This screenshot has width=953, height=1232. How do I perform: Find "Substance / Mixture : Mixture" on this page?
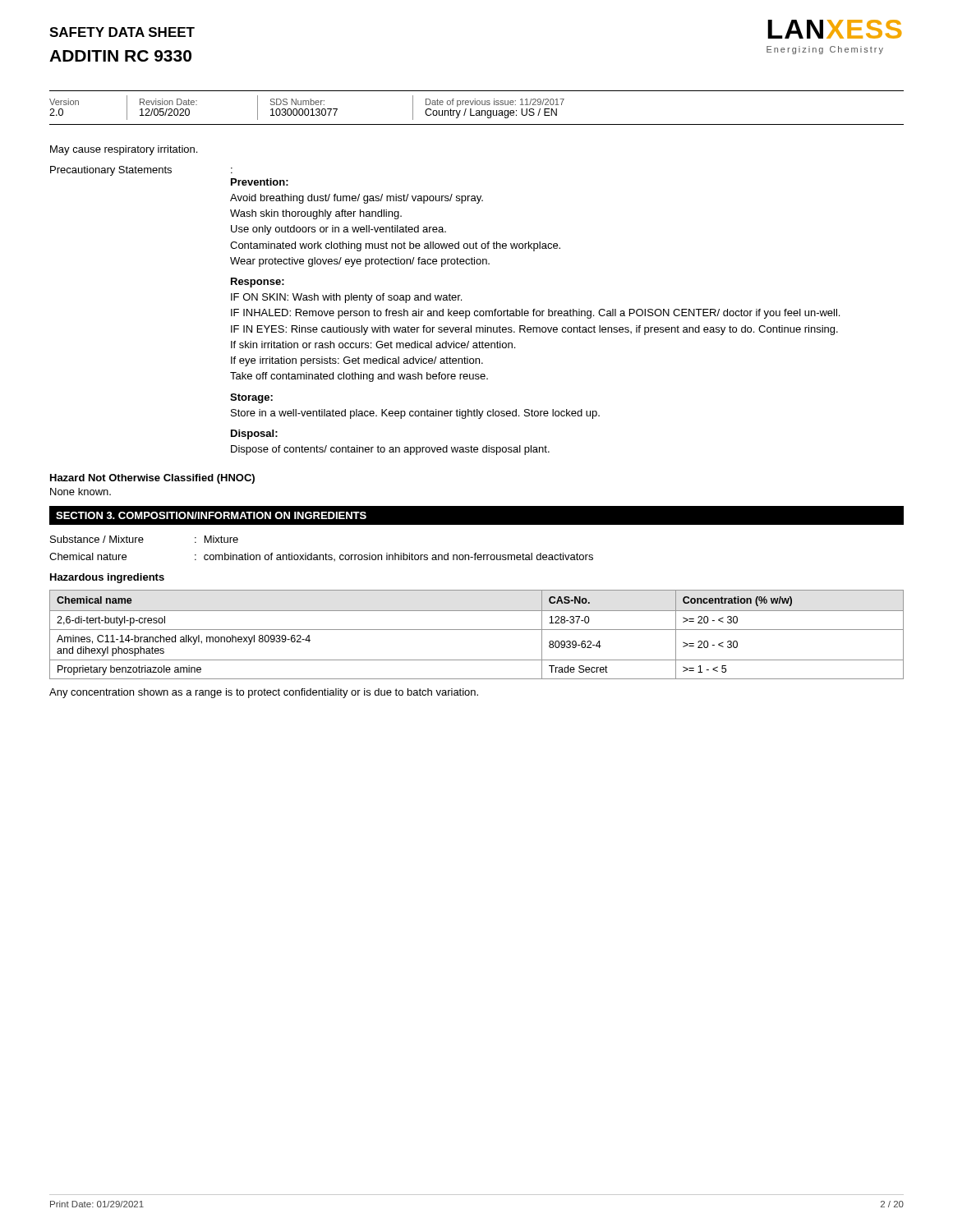point(144,539)
